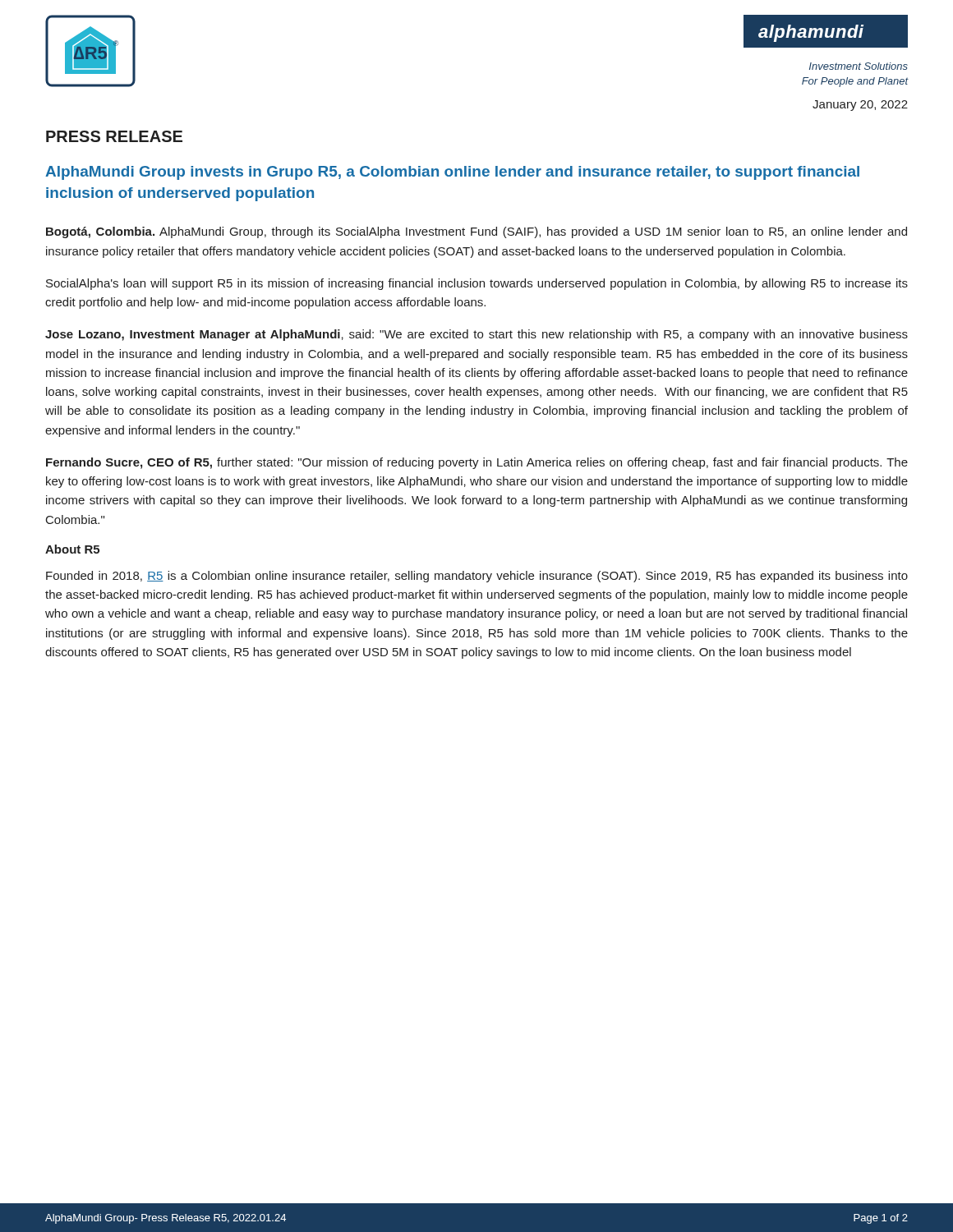Click on the text starting "January 20, 2022"

pyautogui.click(x=860, y=104)
